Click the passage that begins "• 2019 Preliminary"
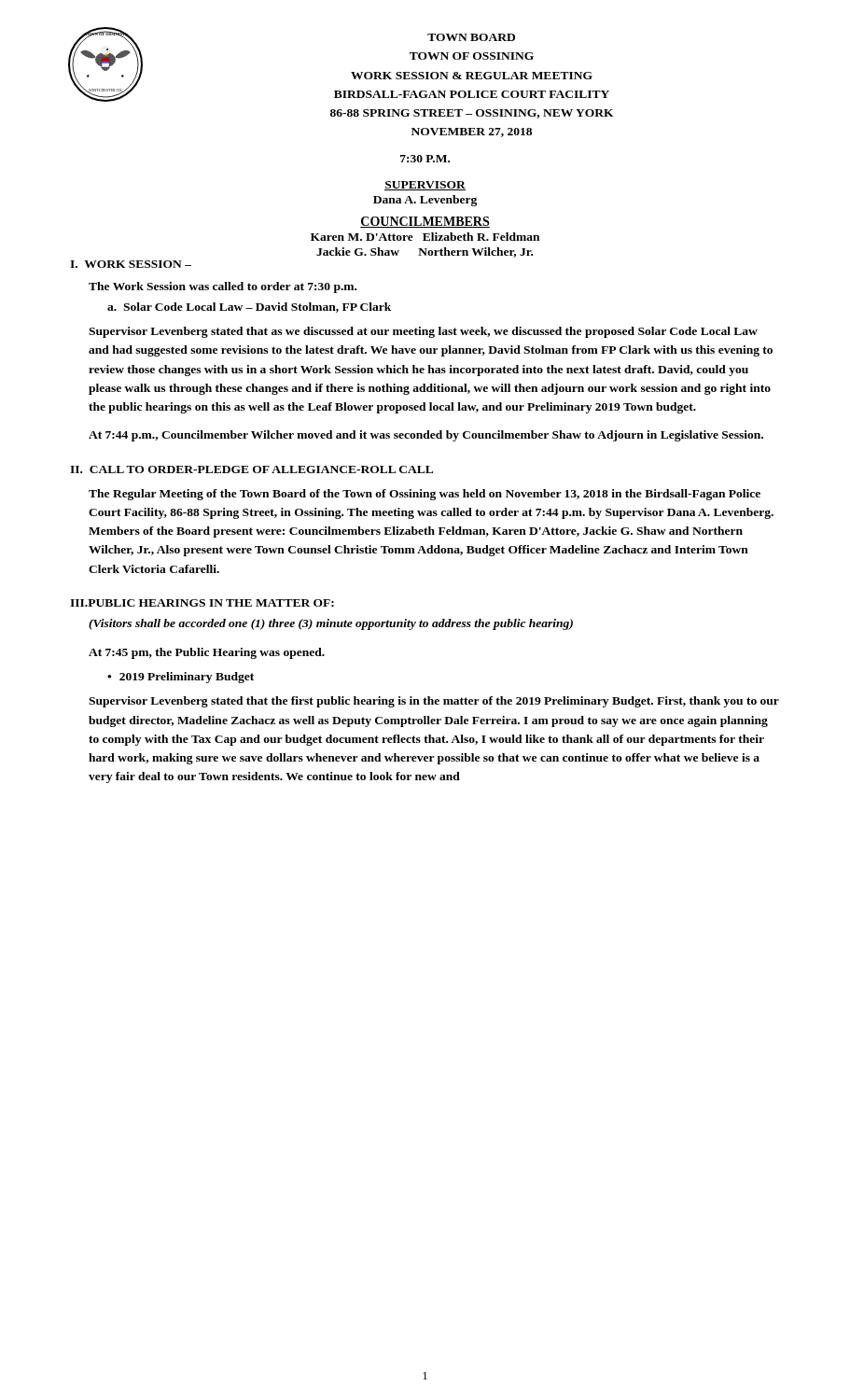This screenshot has width=850, height=1400. 181,677
